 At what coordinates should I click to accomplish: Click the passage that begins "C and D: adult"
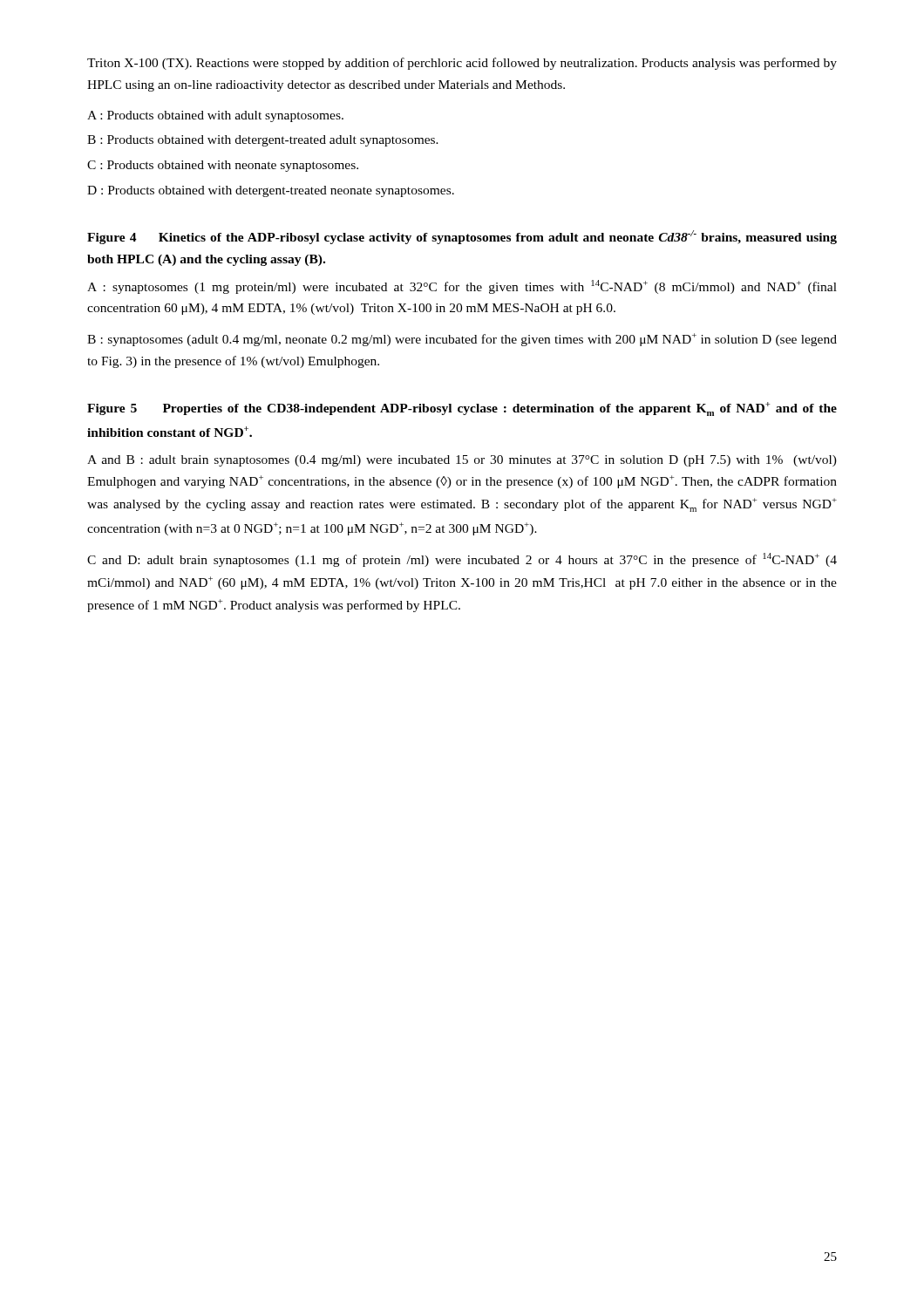pos(462,582)
